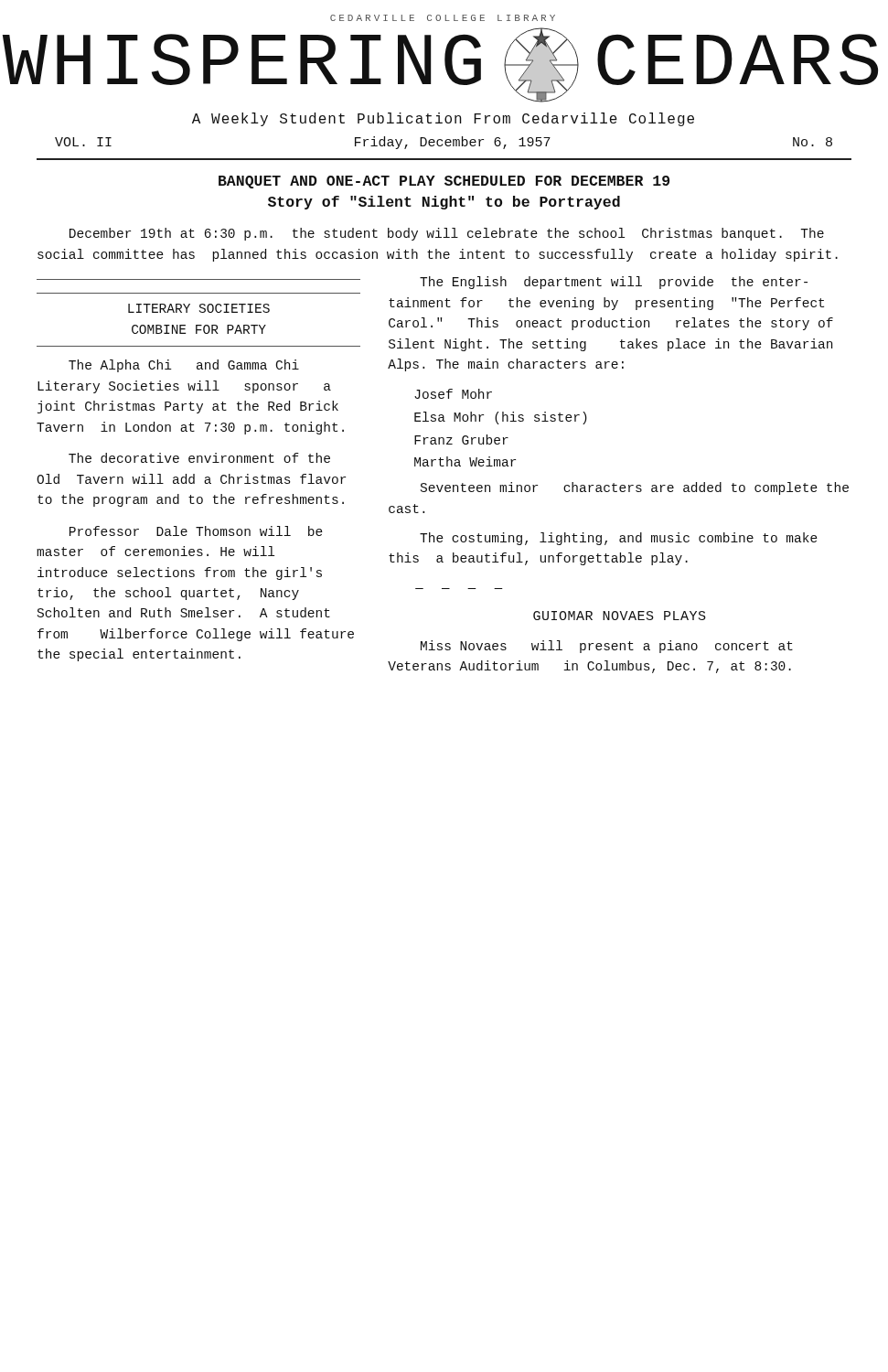This screenshot has height=1372, width=888.
Task: Locate the section header containing "LITERARY SOCIETIES COMBINE FOR PARTY"
Action: [x=199, y=320]
